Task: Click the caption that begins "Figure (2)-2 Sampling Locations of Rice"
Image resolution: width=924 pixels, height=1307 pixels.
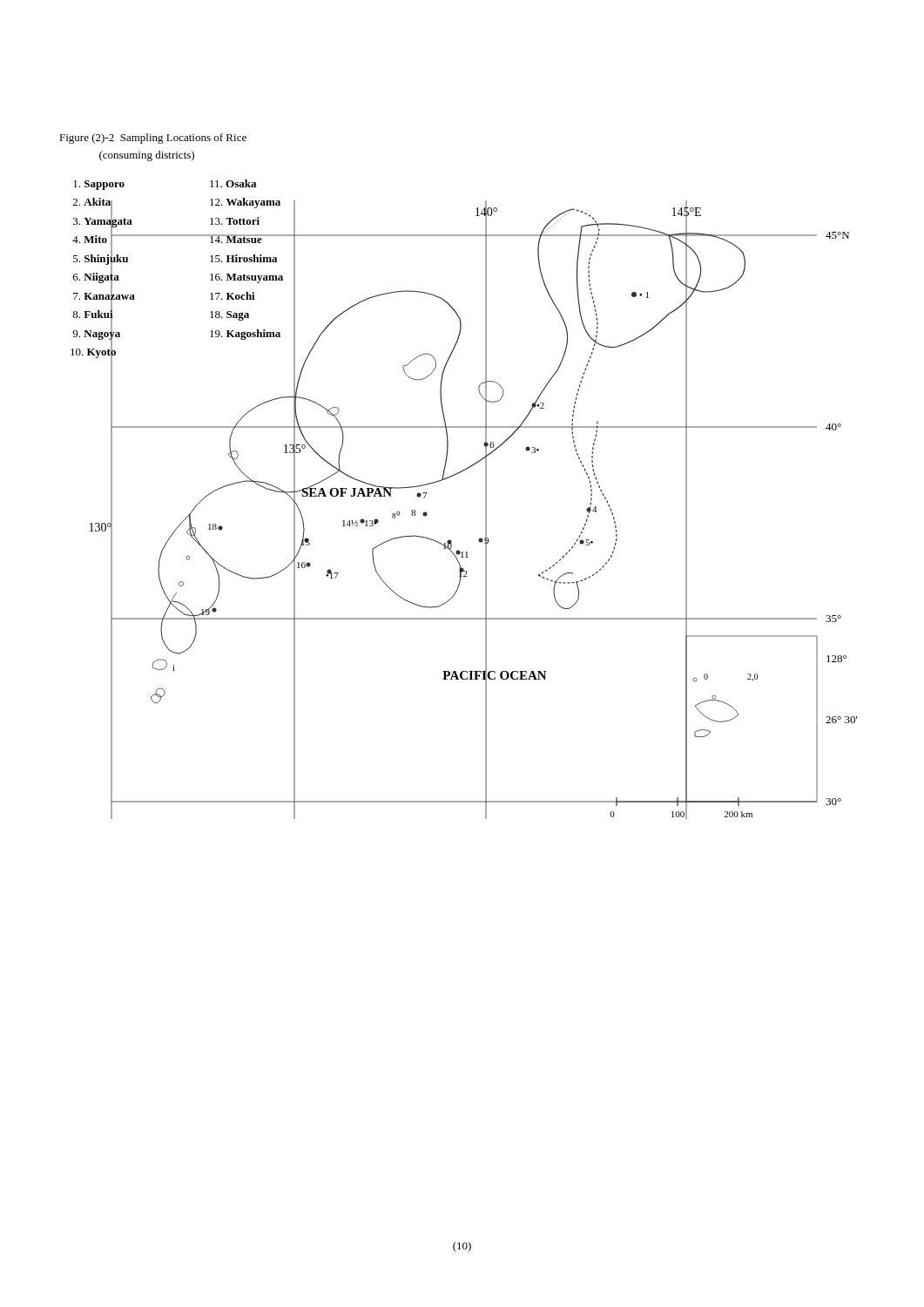Action: point(153,146)
